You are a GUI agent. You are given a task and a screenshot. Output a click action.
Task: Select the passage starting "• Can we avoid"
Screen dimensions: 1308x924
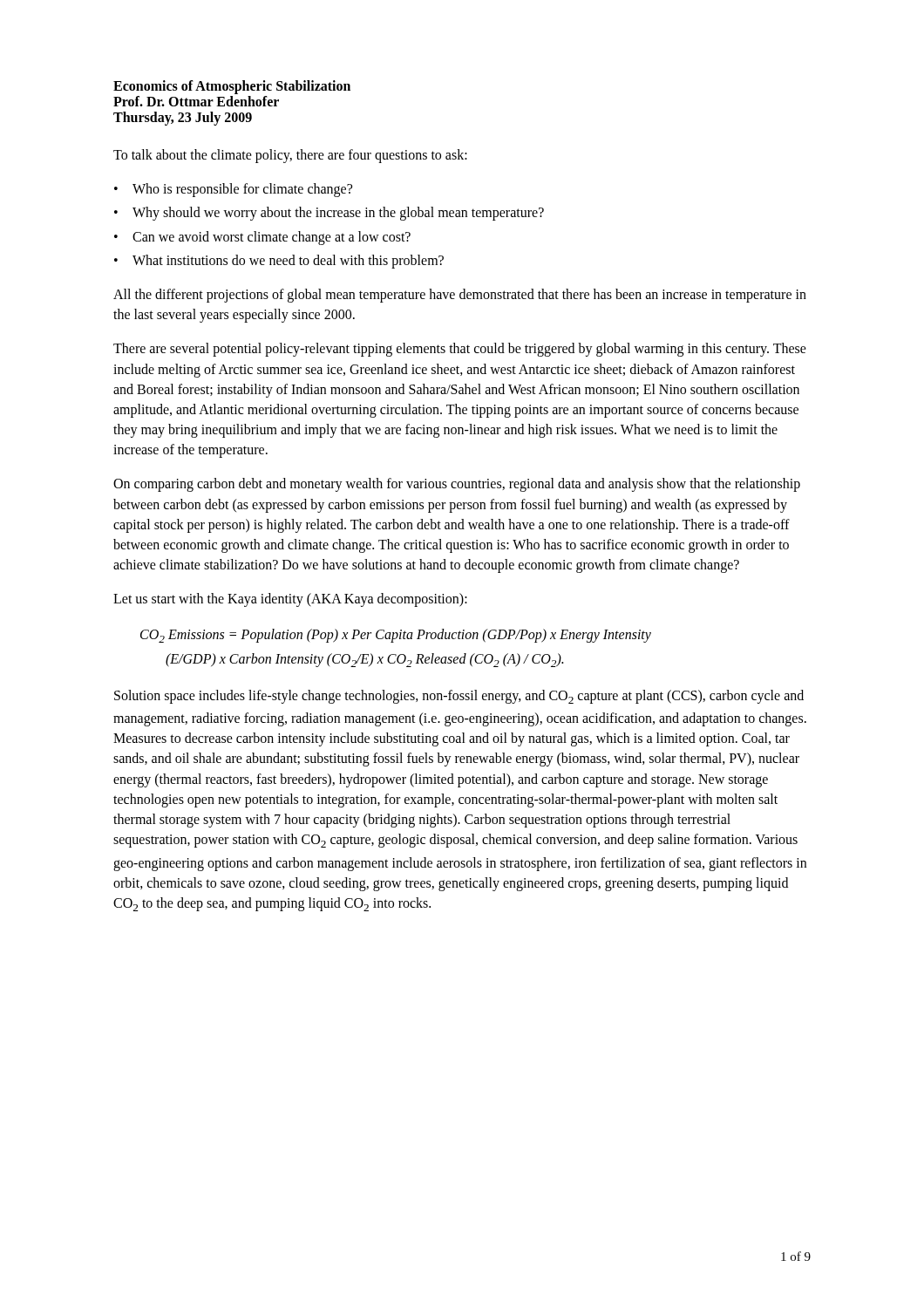click(262, 236)
